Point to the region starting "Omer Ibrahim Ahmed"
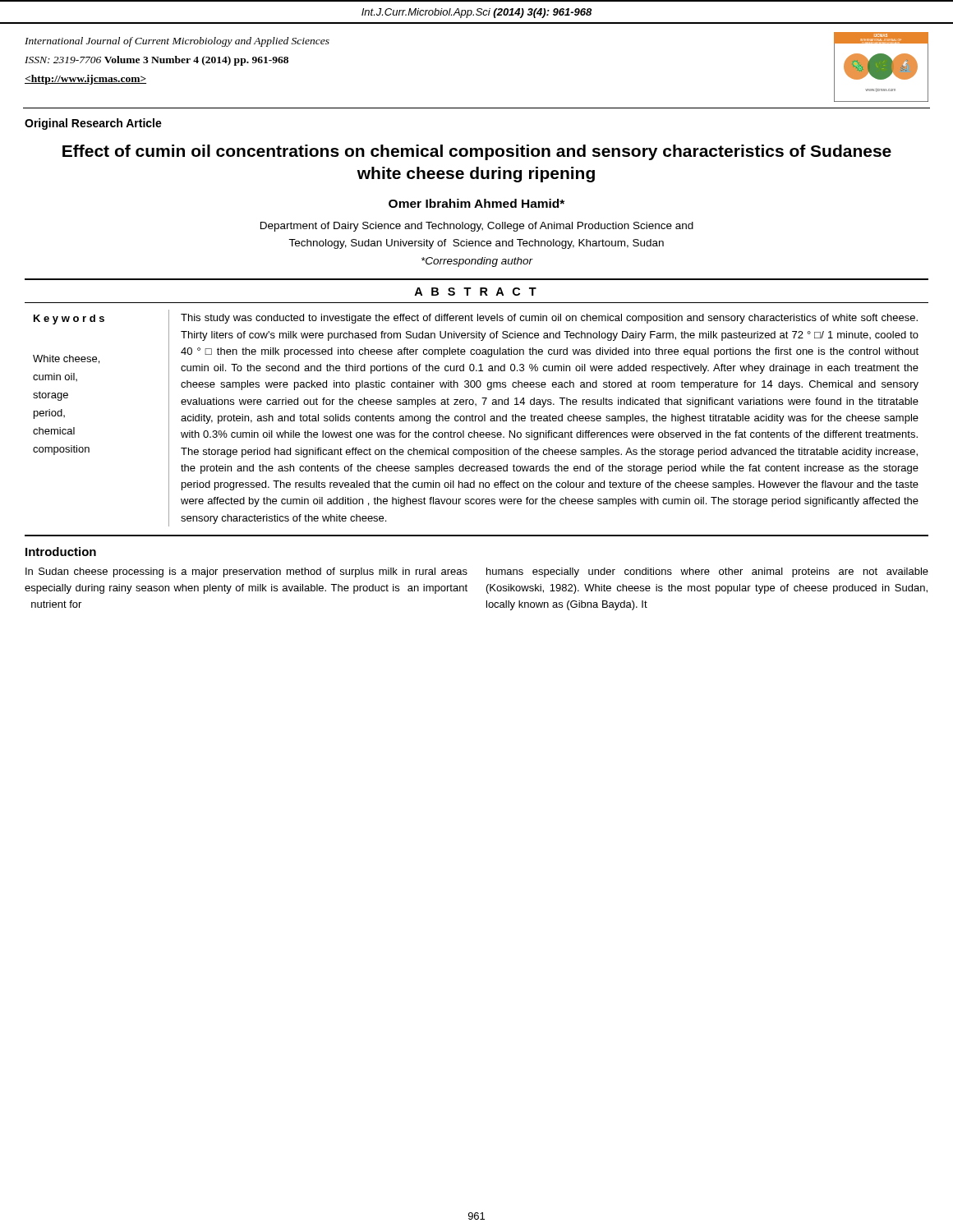 tap(476, 203)
